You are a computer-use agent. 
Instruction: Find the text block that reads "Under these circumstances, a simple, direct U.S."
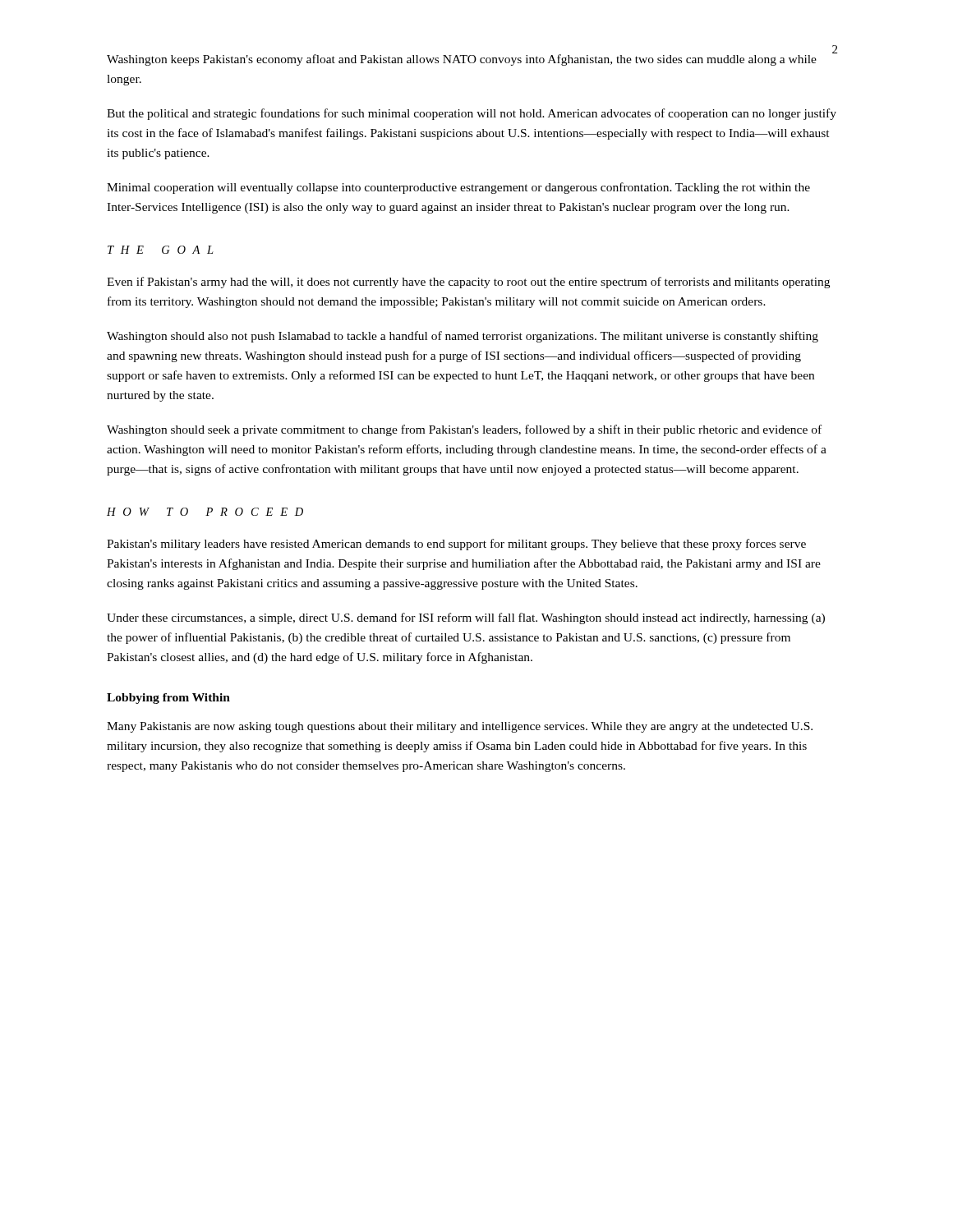point(466,637)
